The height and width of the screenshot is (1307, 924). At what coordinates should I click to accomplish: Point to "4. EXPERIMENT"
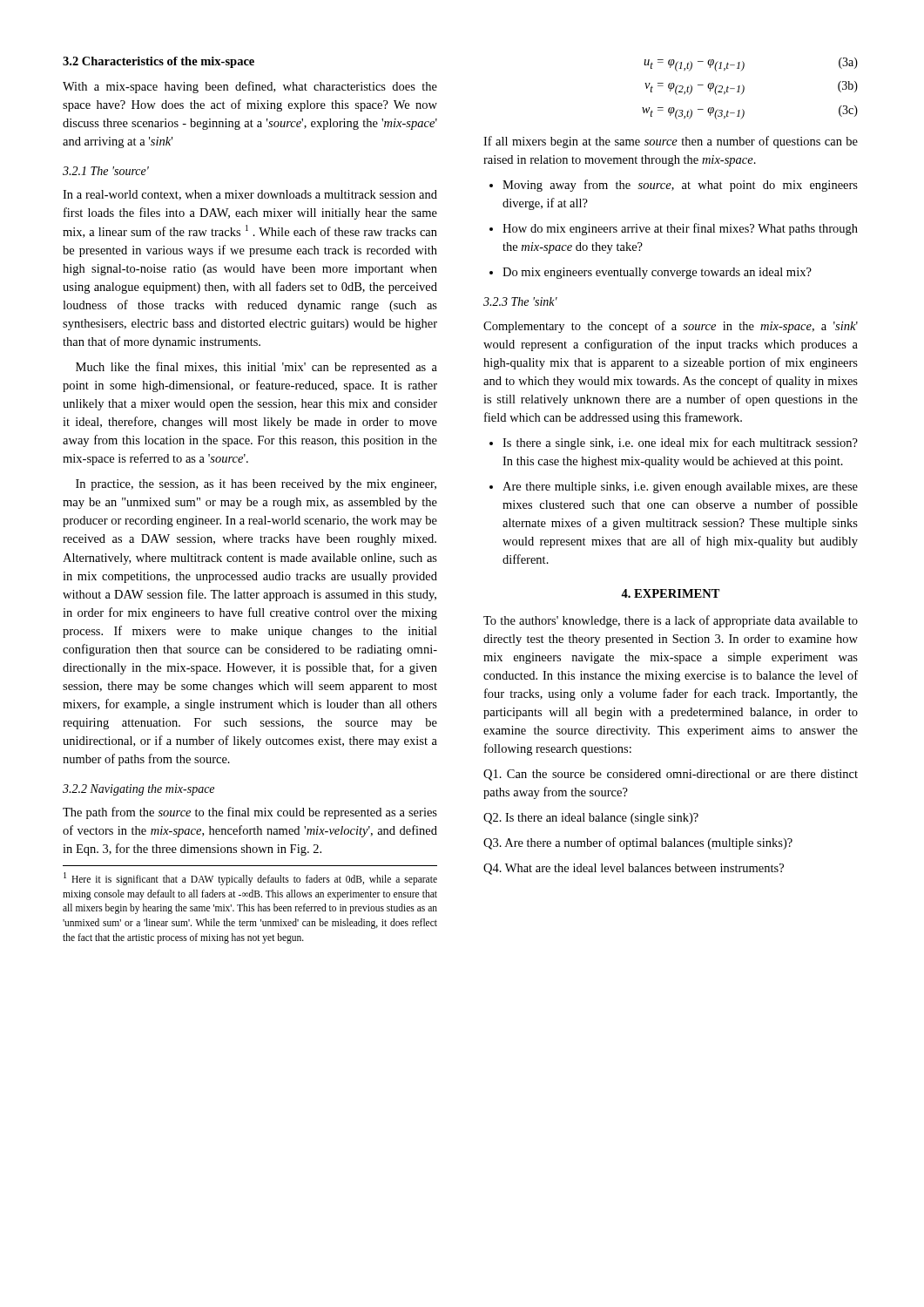point(671,594)
